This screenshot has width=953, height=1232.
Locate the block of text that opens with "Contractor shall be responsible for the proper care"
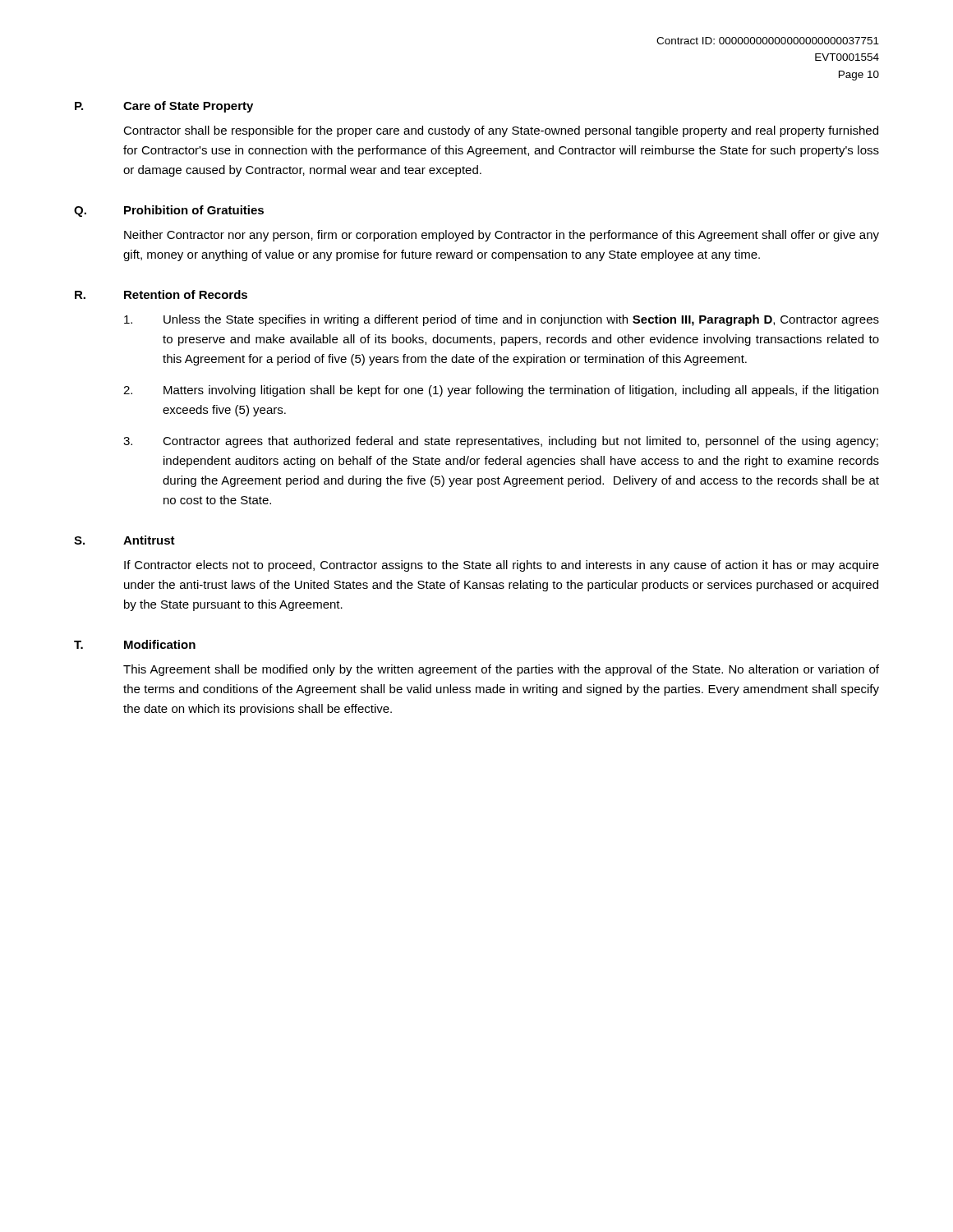tap(501, 150)
